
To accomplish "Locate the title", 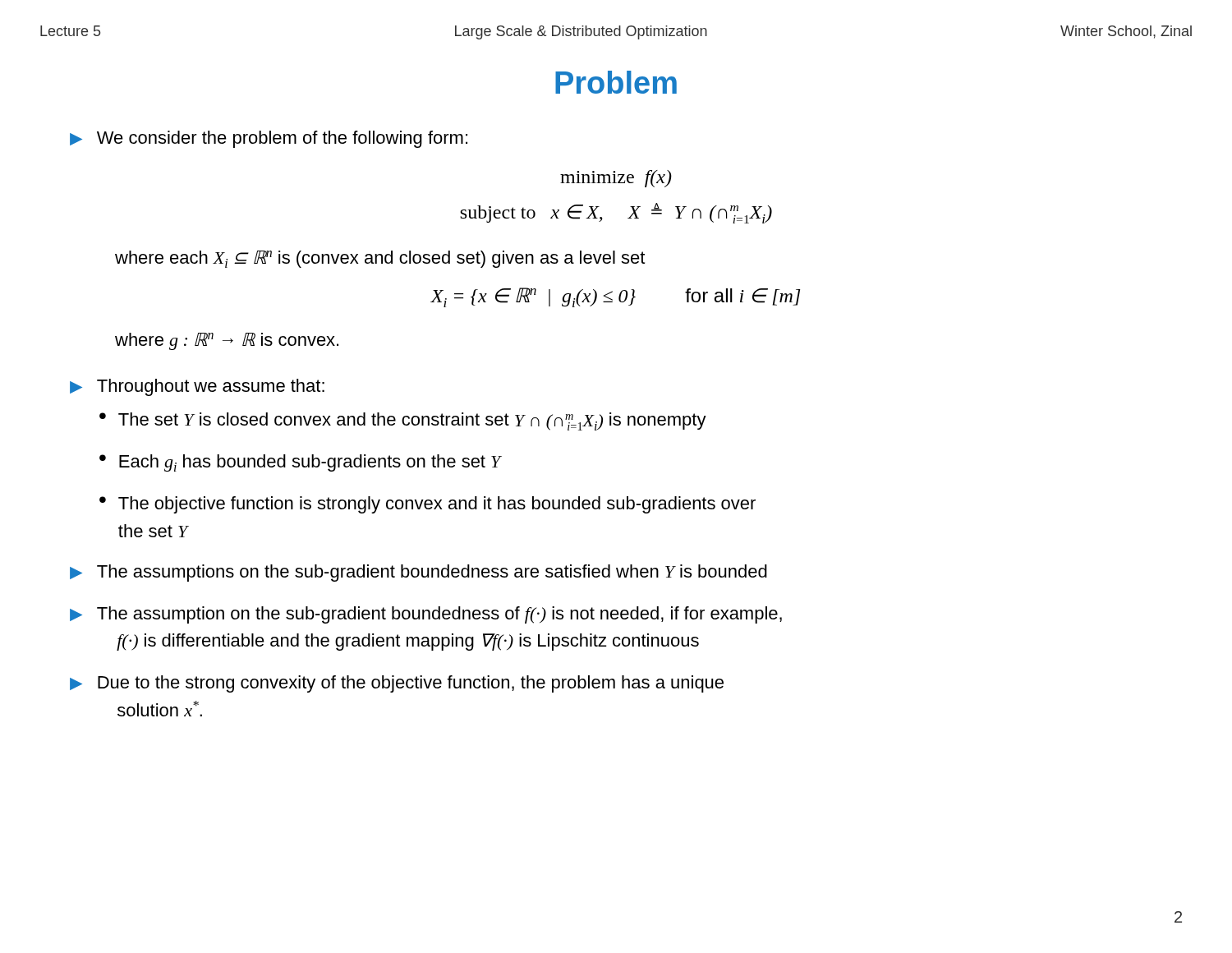I will point(616,83).
